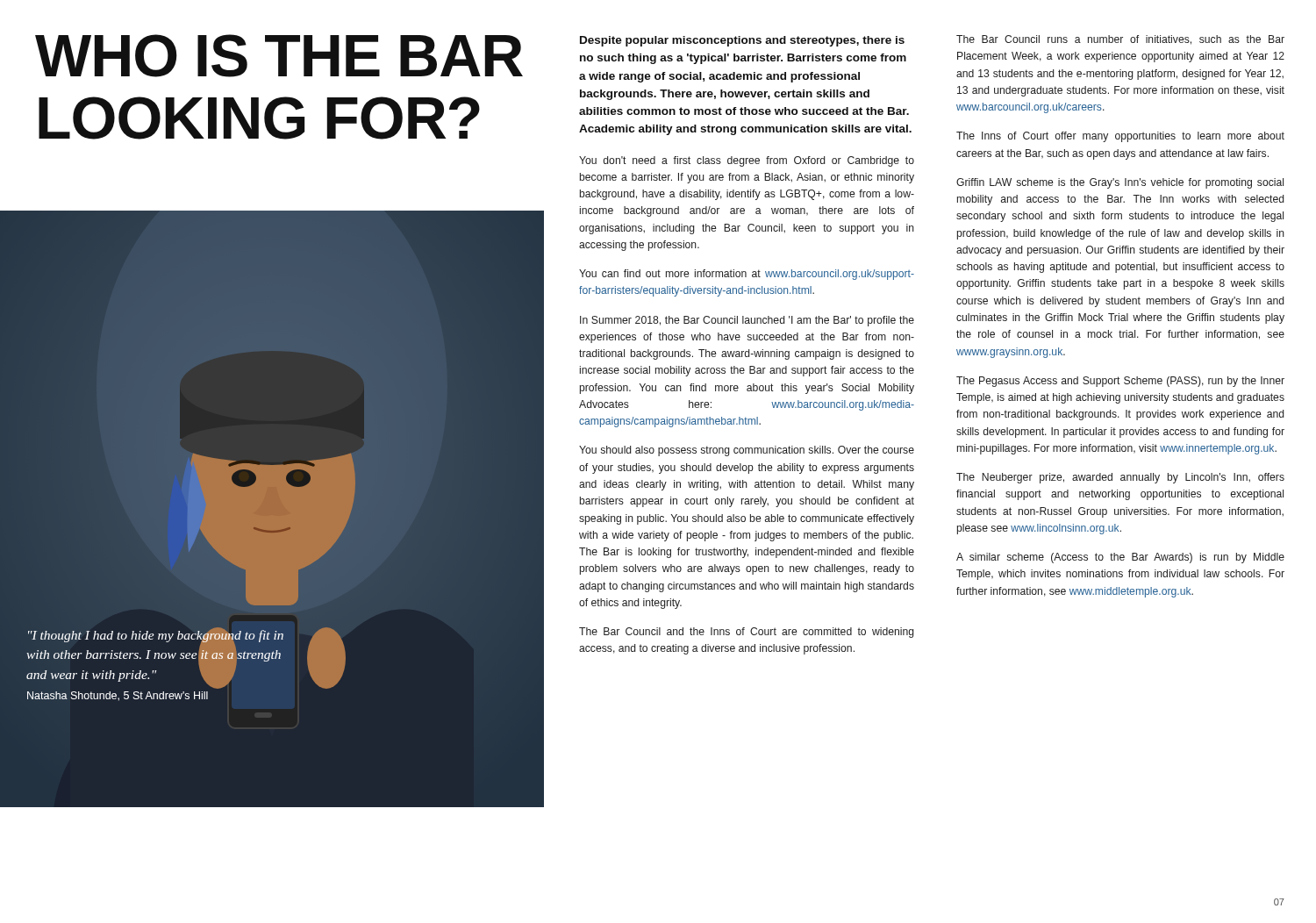Locate the text starting "You can find out more information"
The image size is (1316, 923).
coord(747,282)
